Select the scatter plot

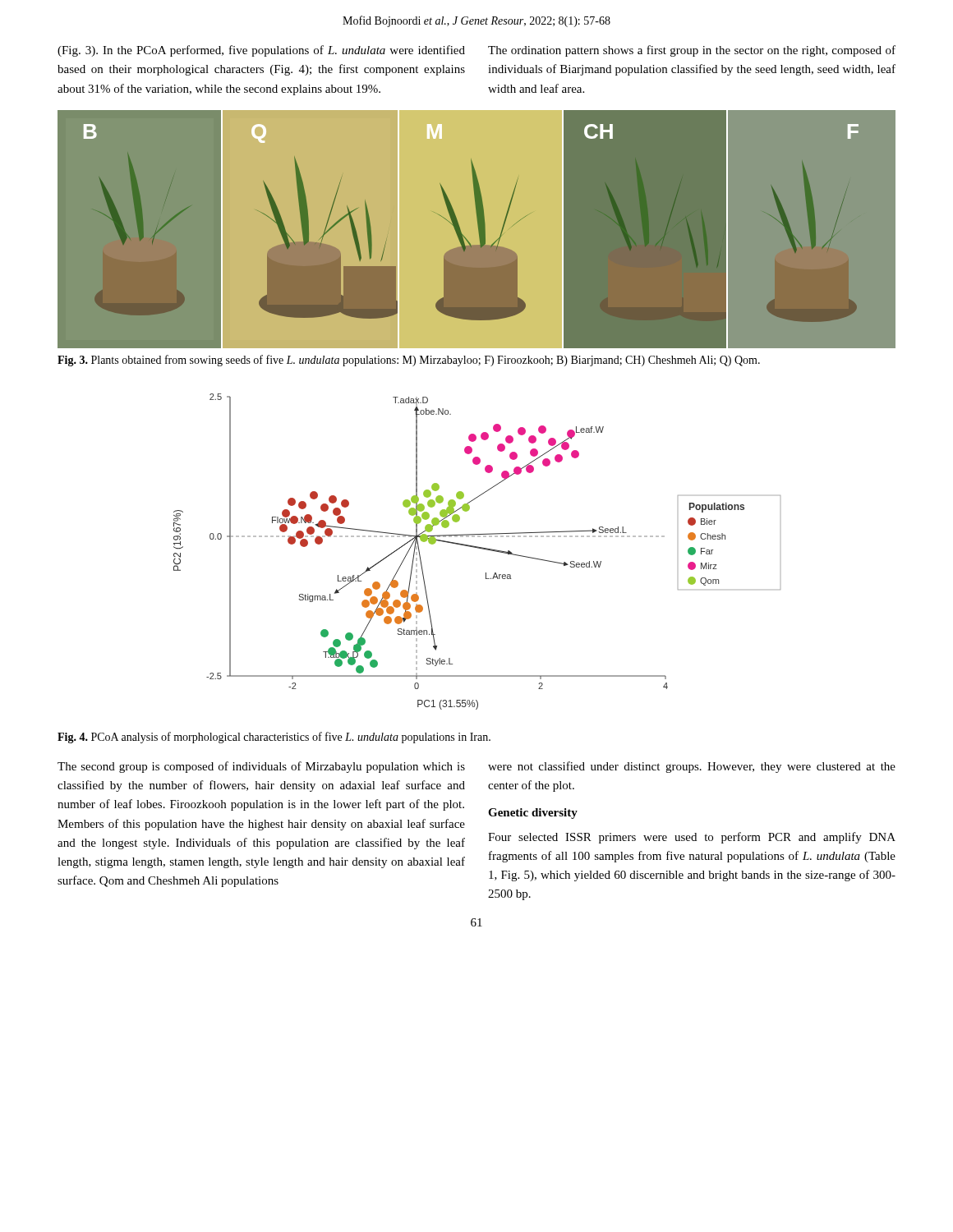[x=476, y=553]
